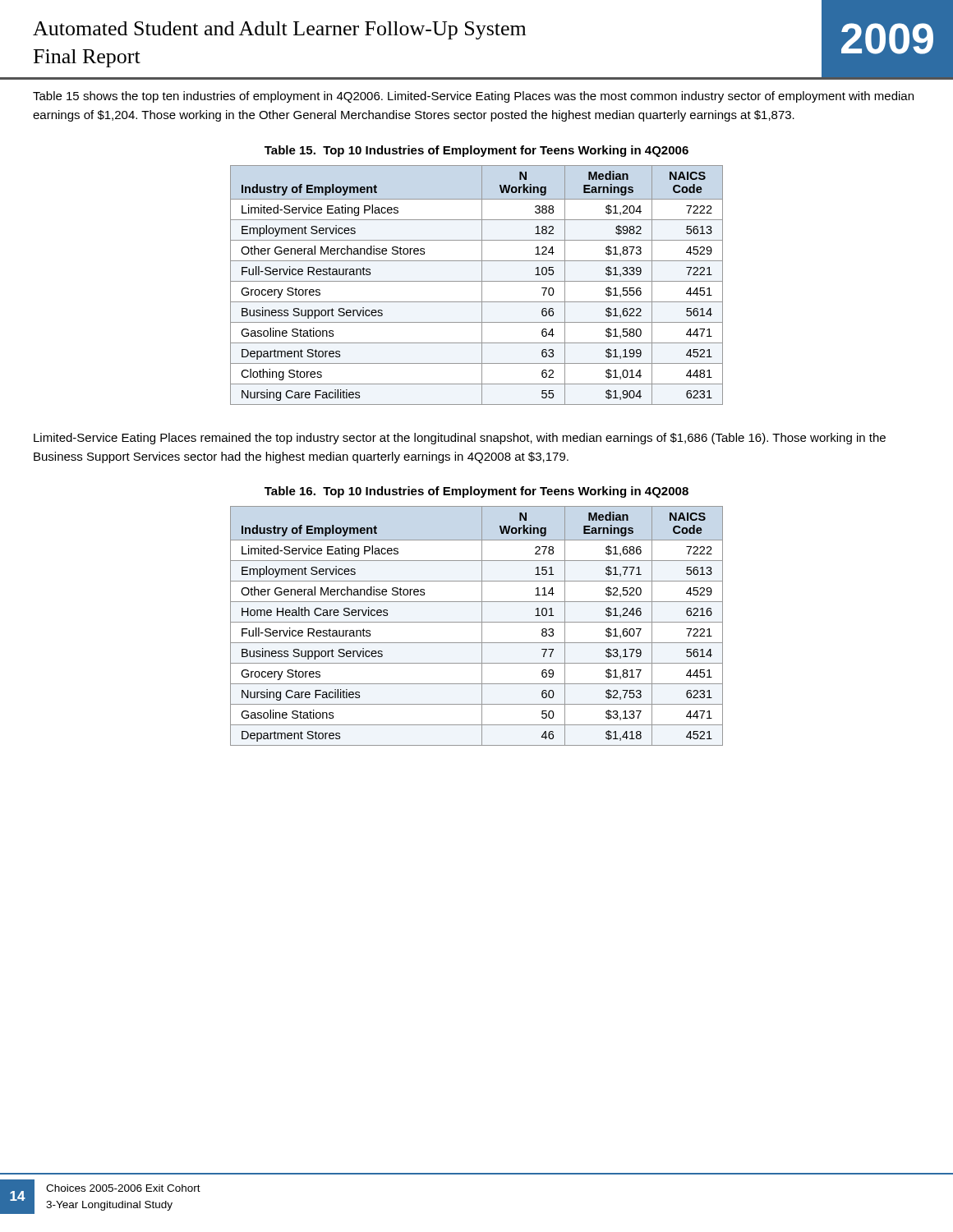This screenshot has height=1232, width=953.
Task: Click on the caption containing "Table 16. Top 10 Industries of Employment for"
Action: tap(476, 491)
